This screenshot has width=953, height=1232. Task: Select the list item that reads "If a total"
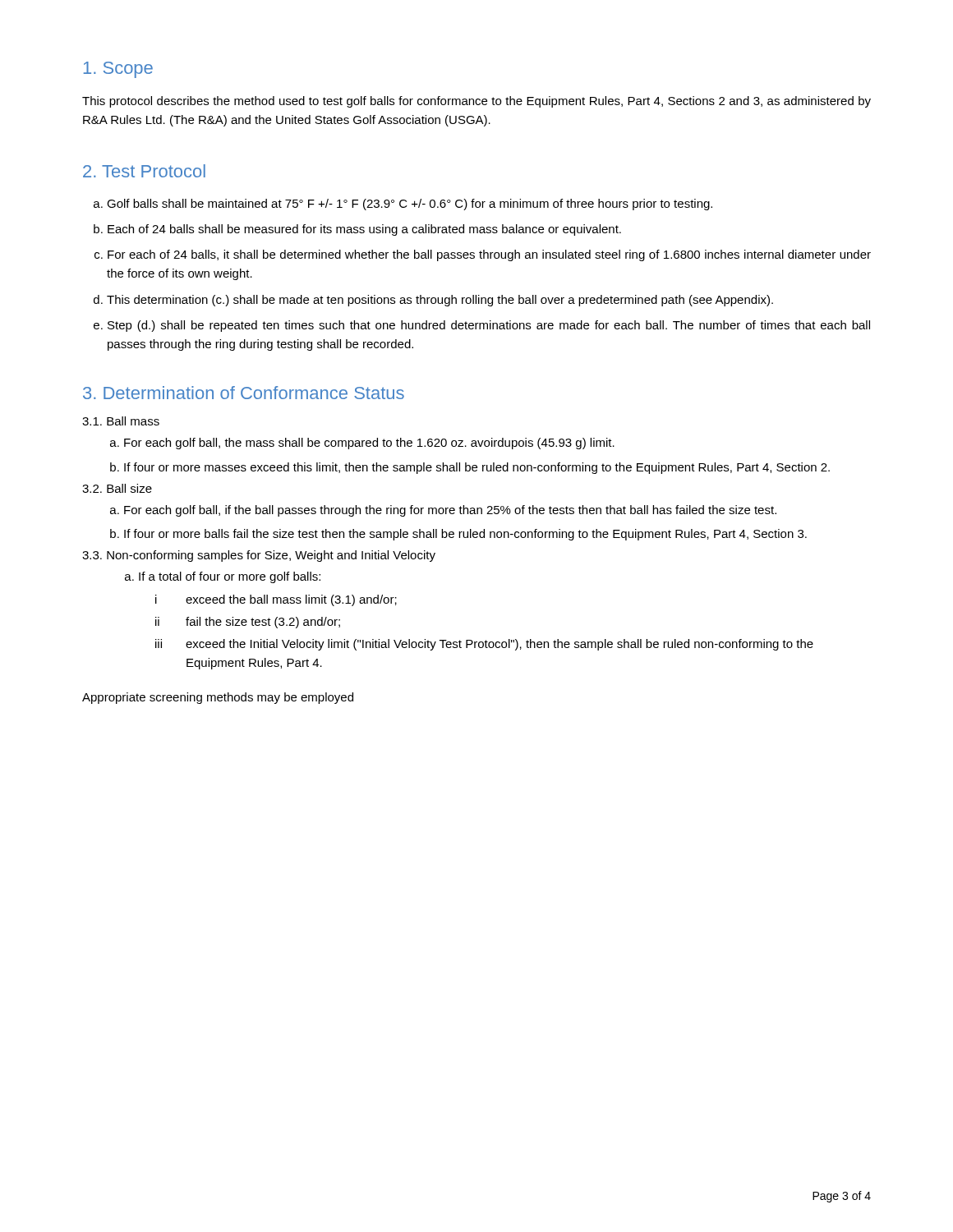click(223, 577)
